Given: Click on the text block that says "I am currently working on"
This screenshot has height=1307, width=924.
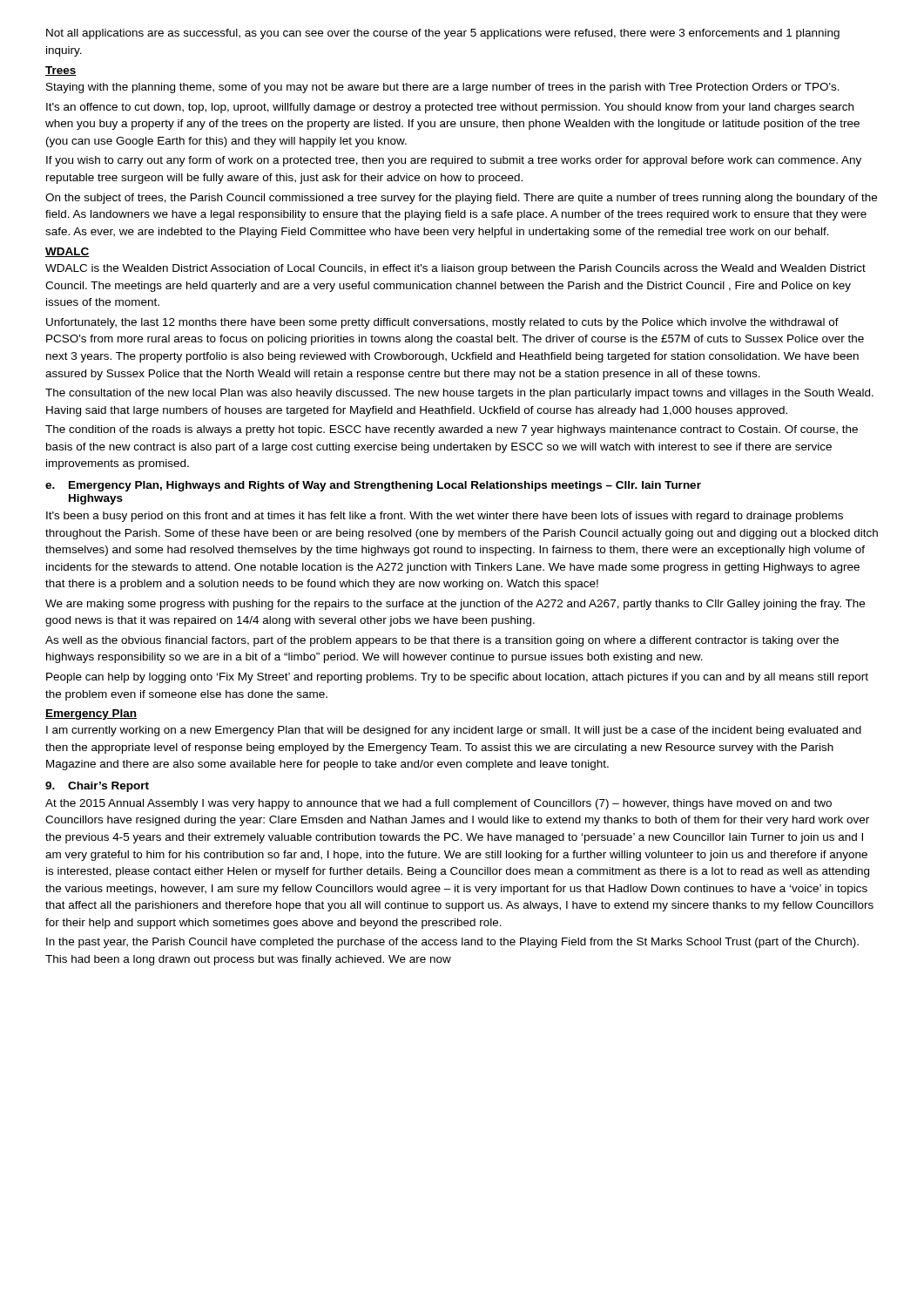Looking at the screenshot, I should pyautogui.click(x=453, y=747).
